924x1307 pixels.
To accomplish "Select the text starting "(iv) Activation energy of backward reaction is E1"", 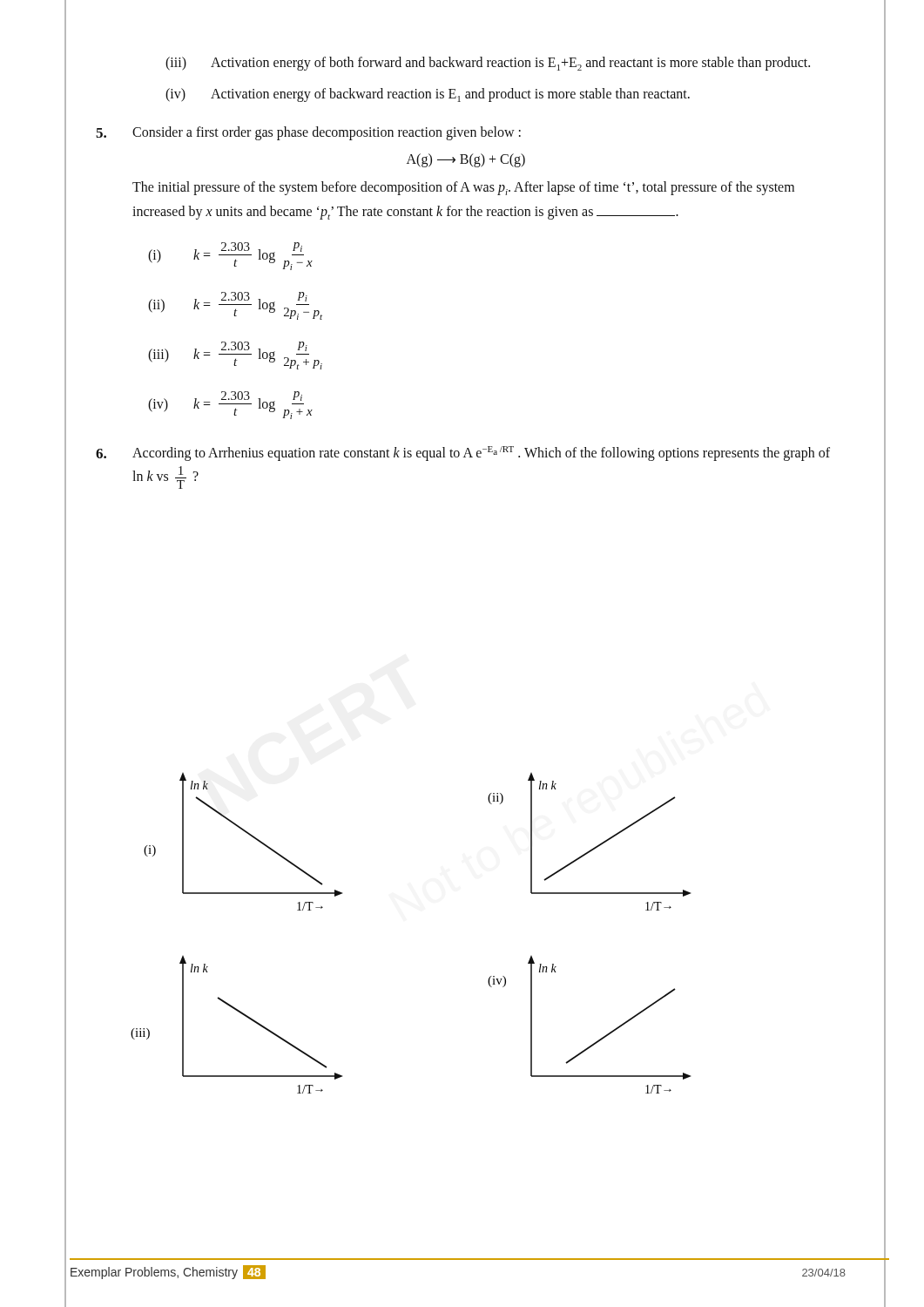I will 428,95.
